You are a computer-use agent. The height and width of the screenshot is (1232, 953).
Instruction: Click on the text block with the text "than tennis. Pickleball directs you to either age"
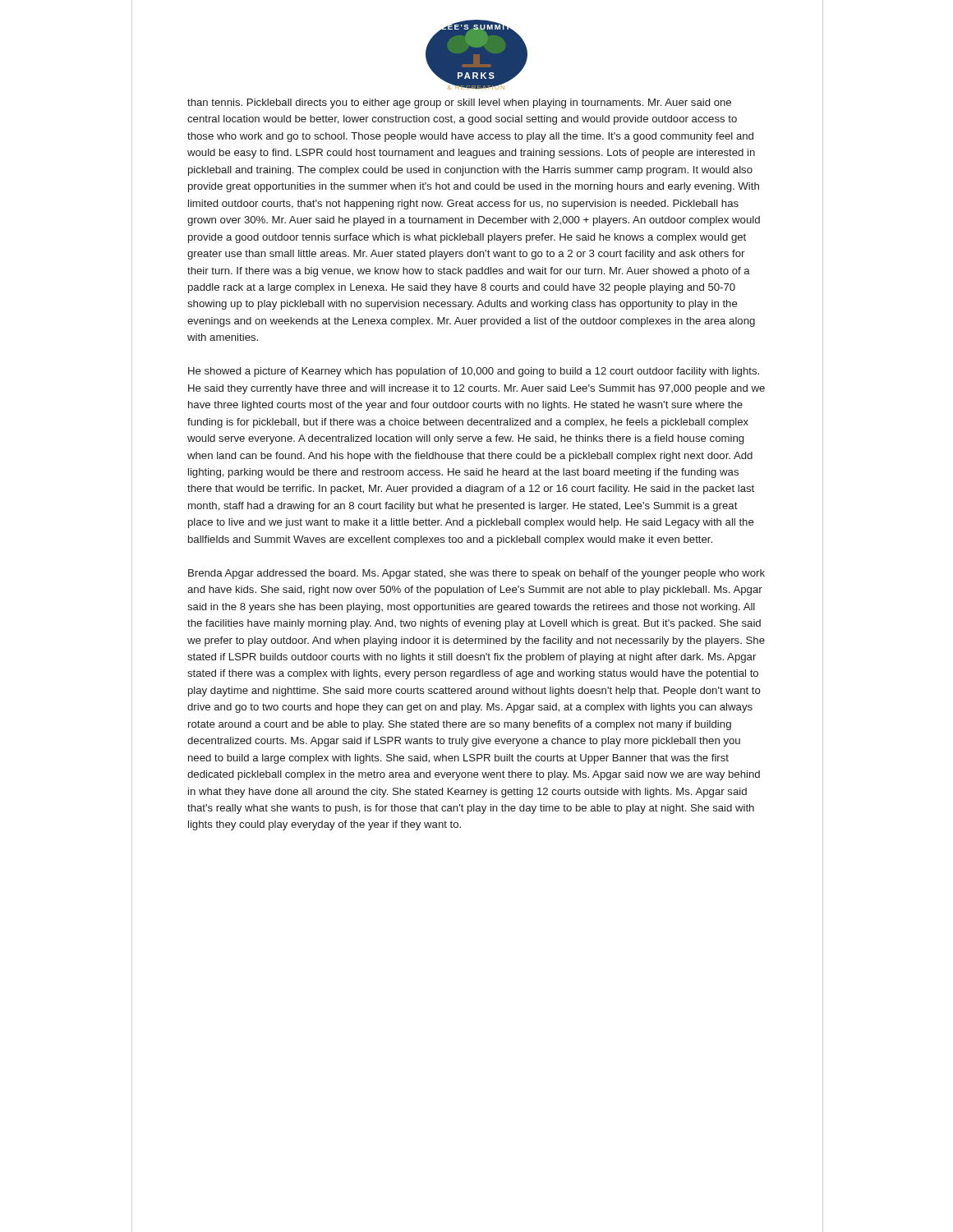(x=476, y=463)
